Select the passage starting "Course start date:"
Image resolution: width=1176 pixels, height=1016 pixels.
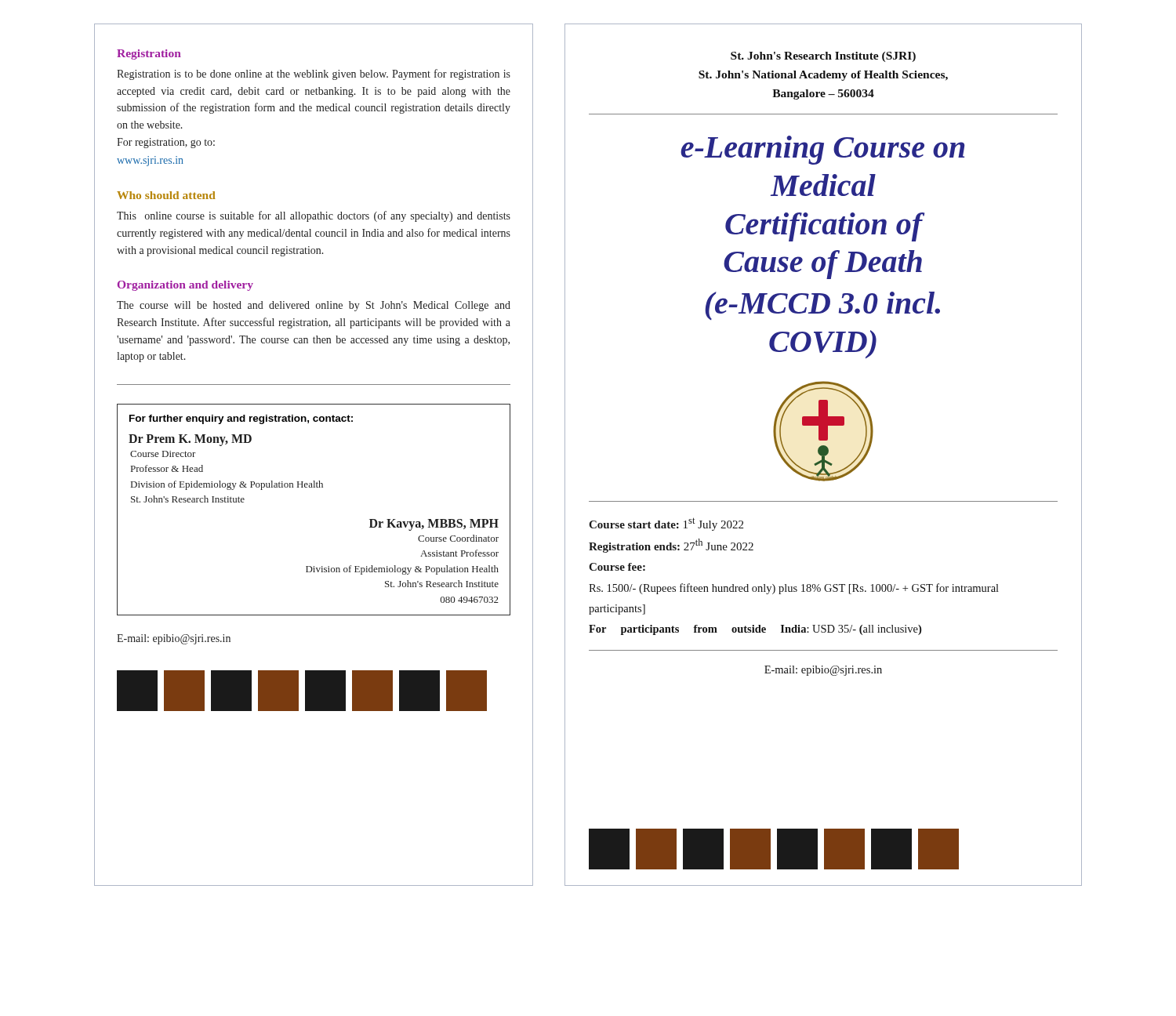coord(794,575)
